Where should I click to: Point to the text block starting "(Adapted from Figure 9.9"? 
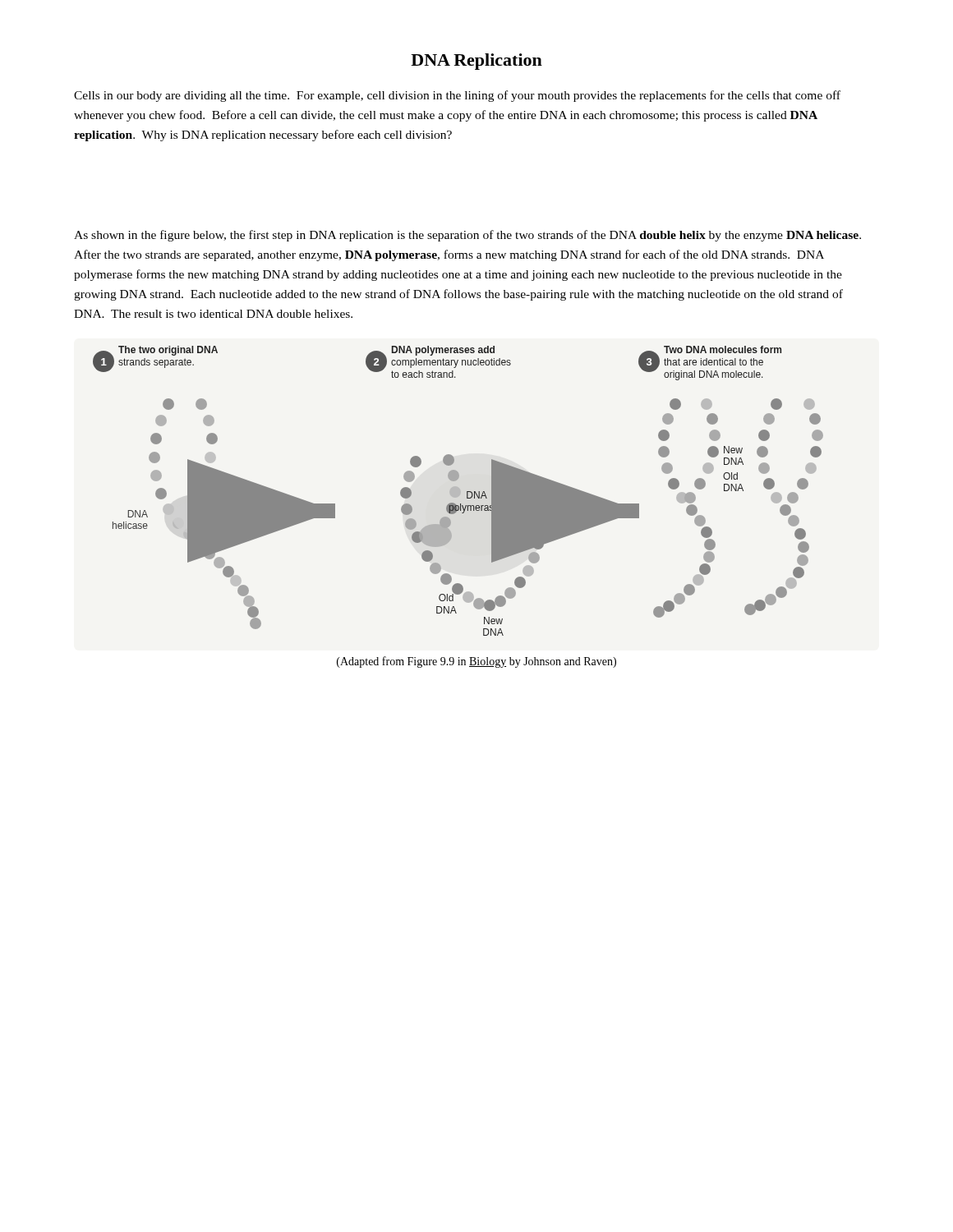point(476,662)
